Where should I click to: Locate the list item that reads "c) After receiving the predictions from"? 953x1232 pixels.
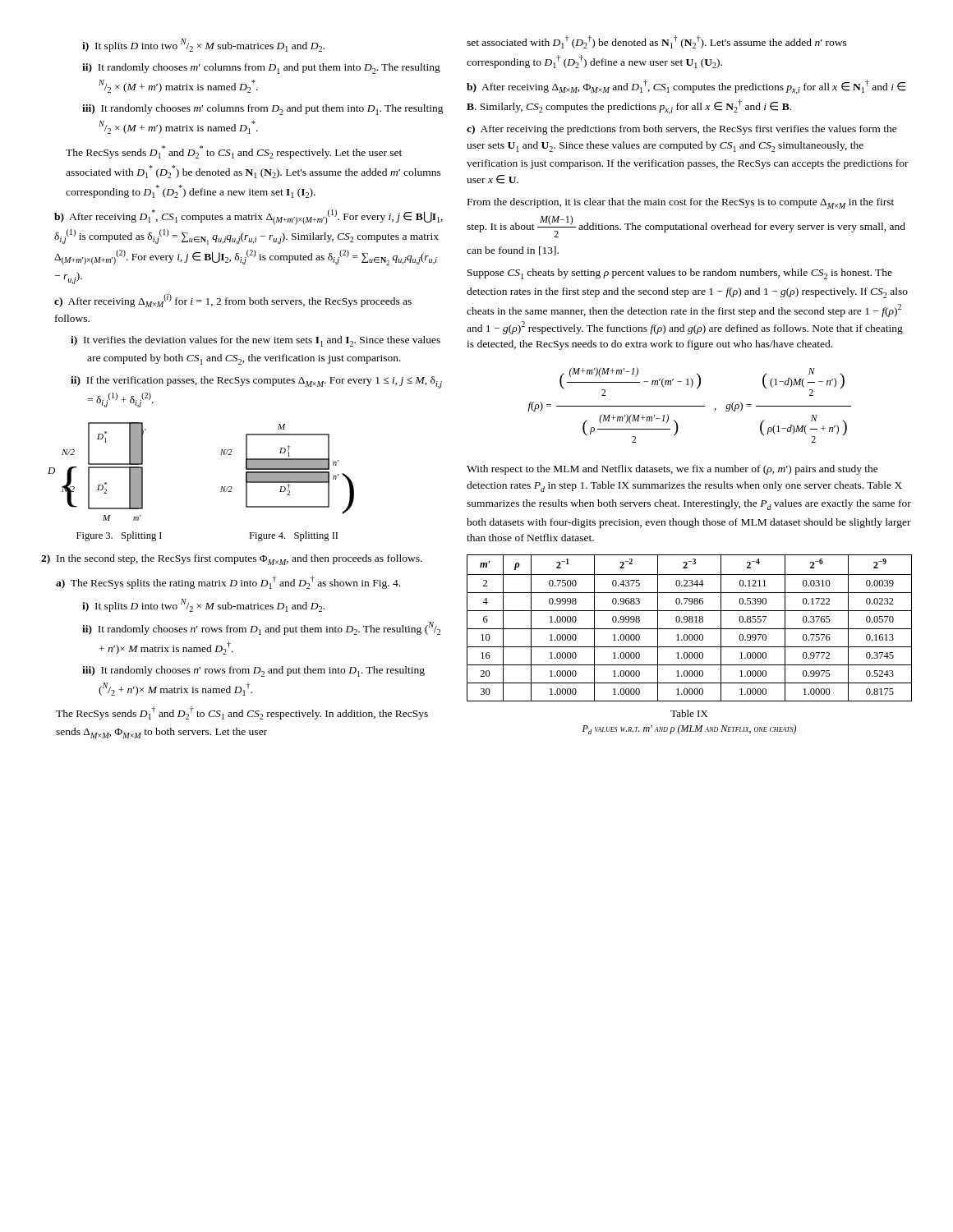click(689, 154)
